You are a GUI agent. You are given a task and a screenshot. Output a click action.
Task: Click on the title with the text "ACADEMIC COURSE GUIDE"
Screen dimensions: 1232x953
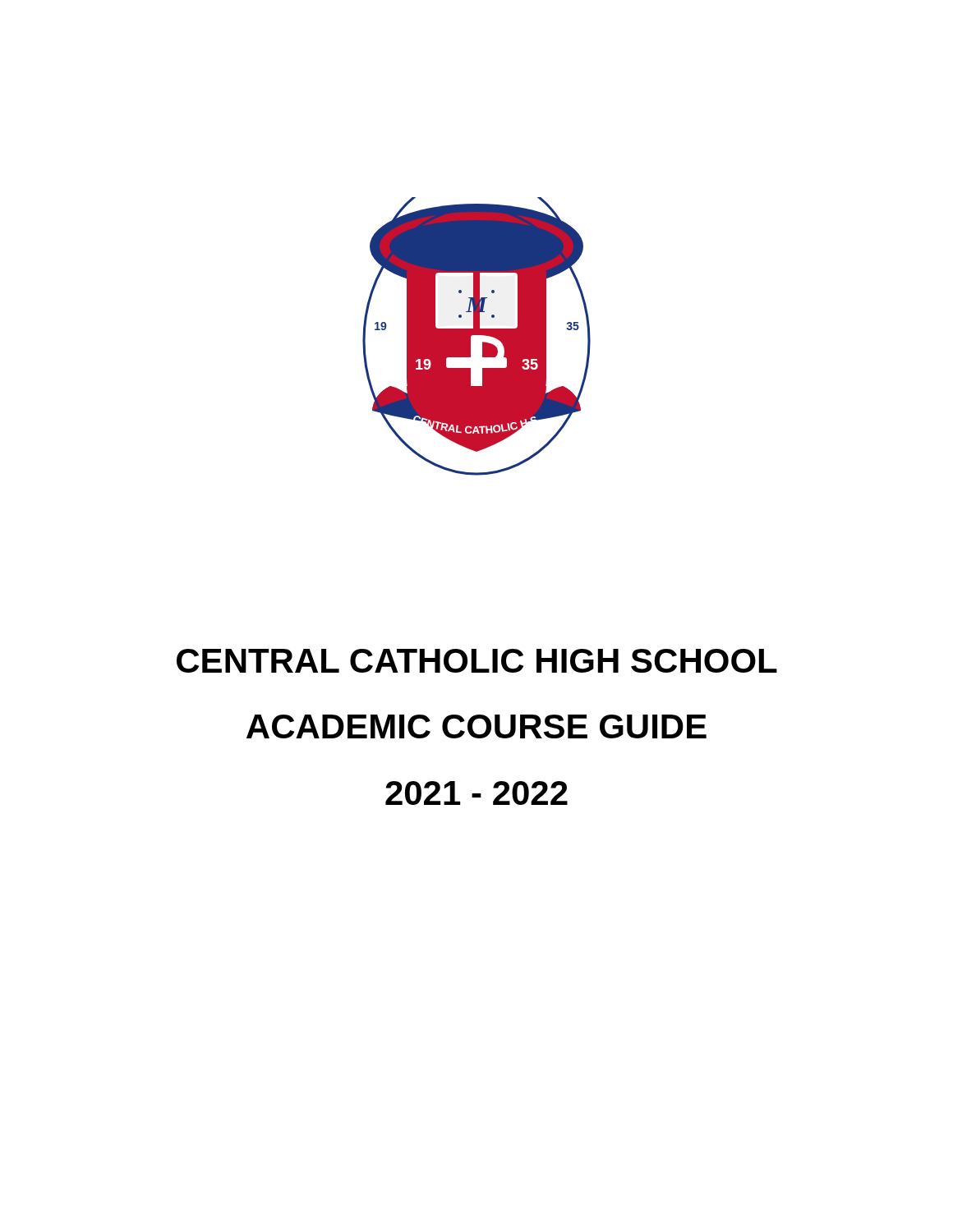(x=476, y=727)
